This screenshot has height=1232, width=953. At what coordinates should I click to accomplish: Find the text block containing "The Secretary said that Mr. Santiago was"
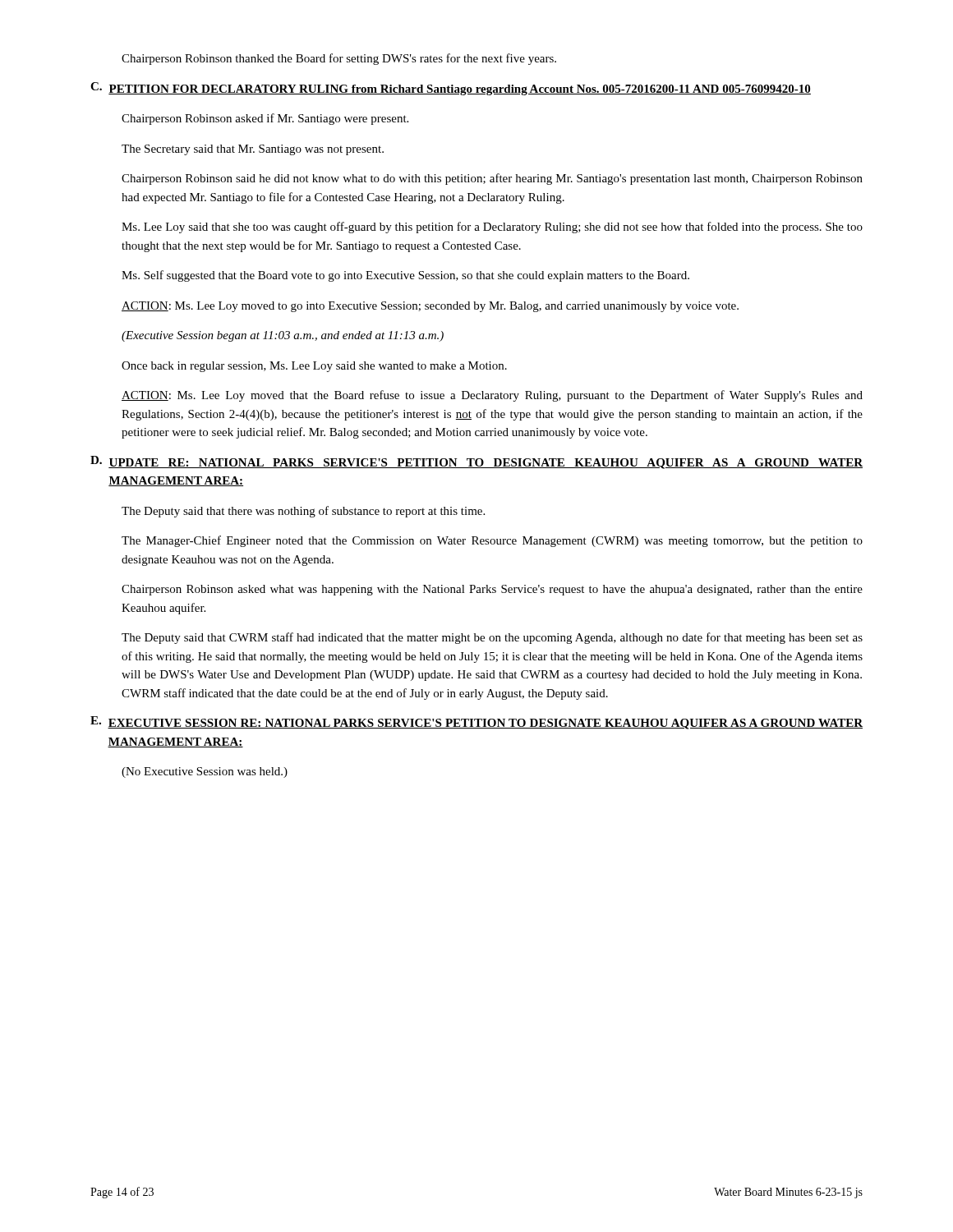click(253, 148)
